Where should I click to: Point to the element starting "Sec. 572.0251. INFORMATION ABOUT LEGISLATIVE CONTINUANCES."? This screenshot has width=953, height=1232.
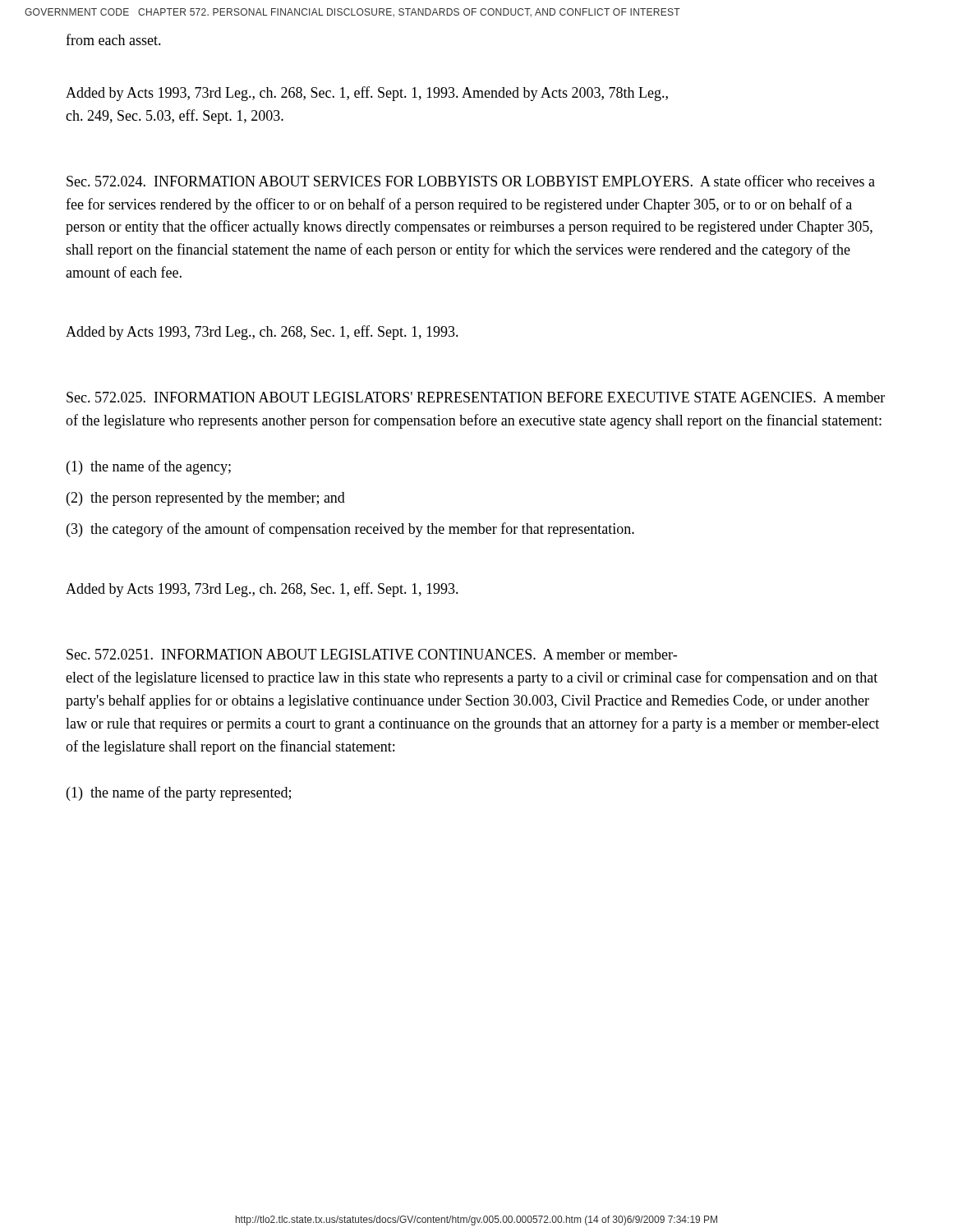(473, 701)
